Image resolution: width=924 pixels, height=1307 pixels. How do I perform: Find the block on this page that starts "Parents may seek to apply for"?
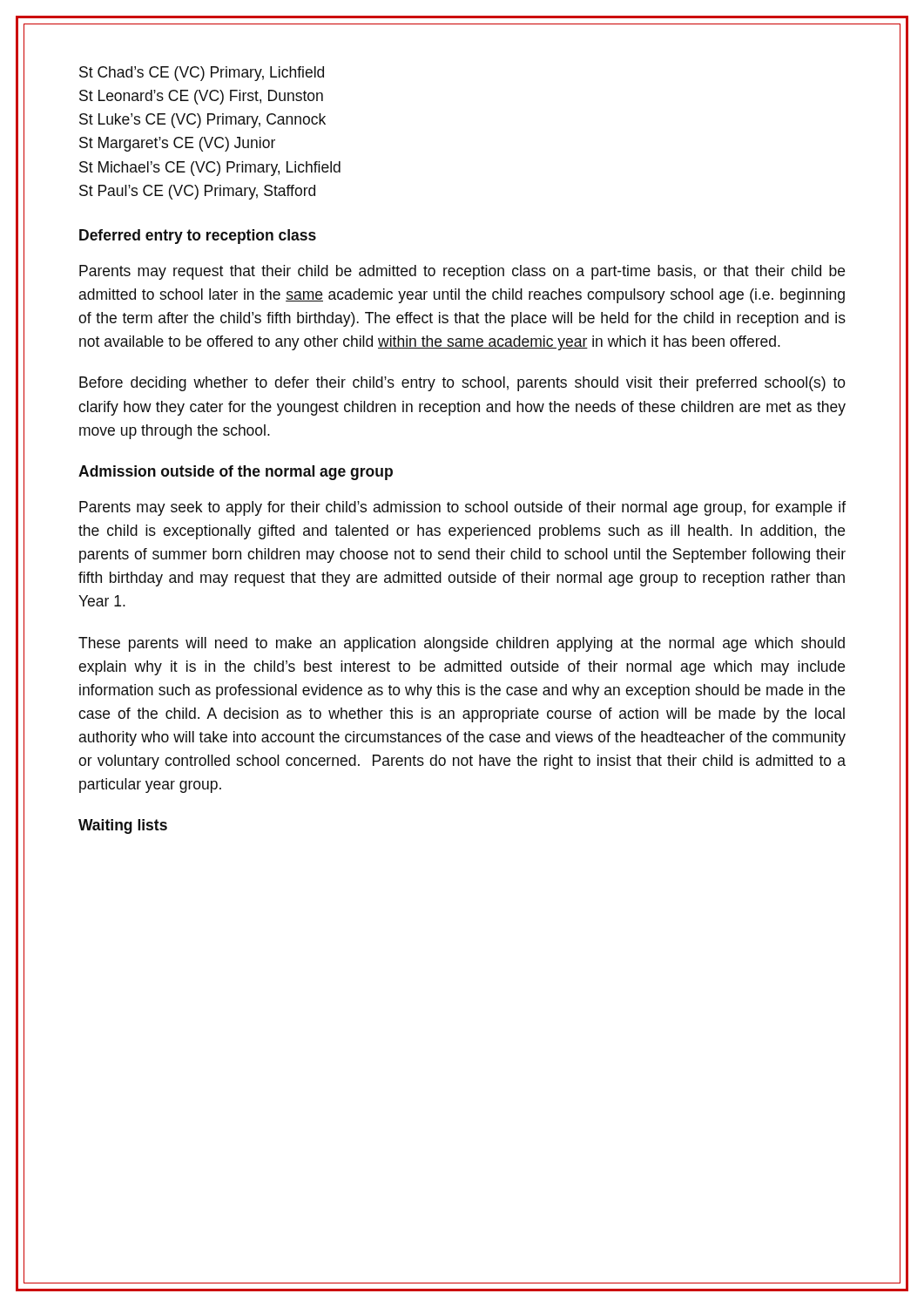coord(462,554)
